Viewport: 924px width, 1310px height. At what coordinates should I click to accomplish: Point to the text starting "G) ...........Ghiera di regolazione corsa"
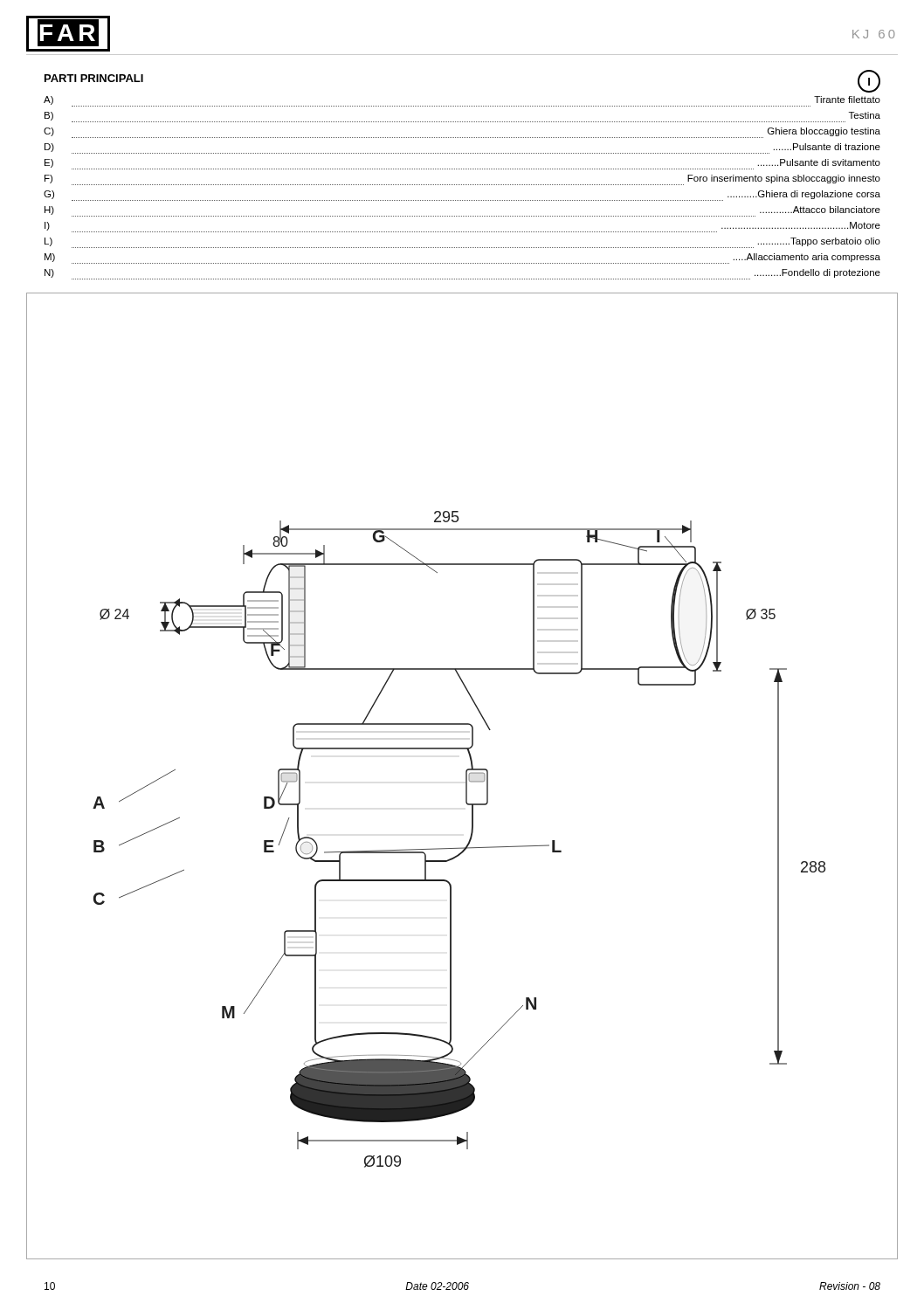(x=462, y=195)
